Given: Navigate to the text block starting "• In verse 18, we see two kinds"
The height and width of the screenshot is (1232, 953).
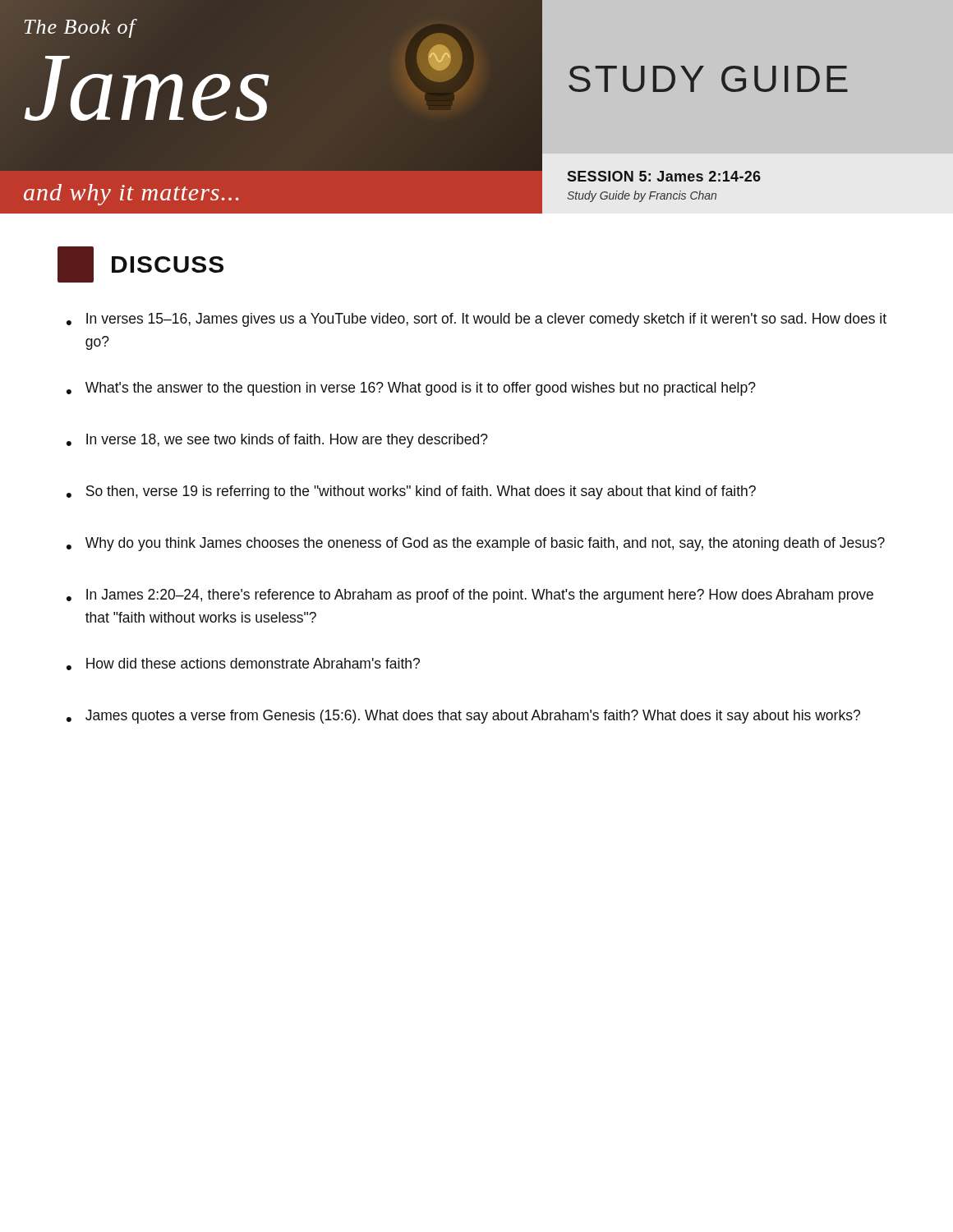Looking at the screenshot, I should 277,442.
